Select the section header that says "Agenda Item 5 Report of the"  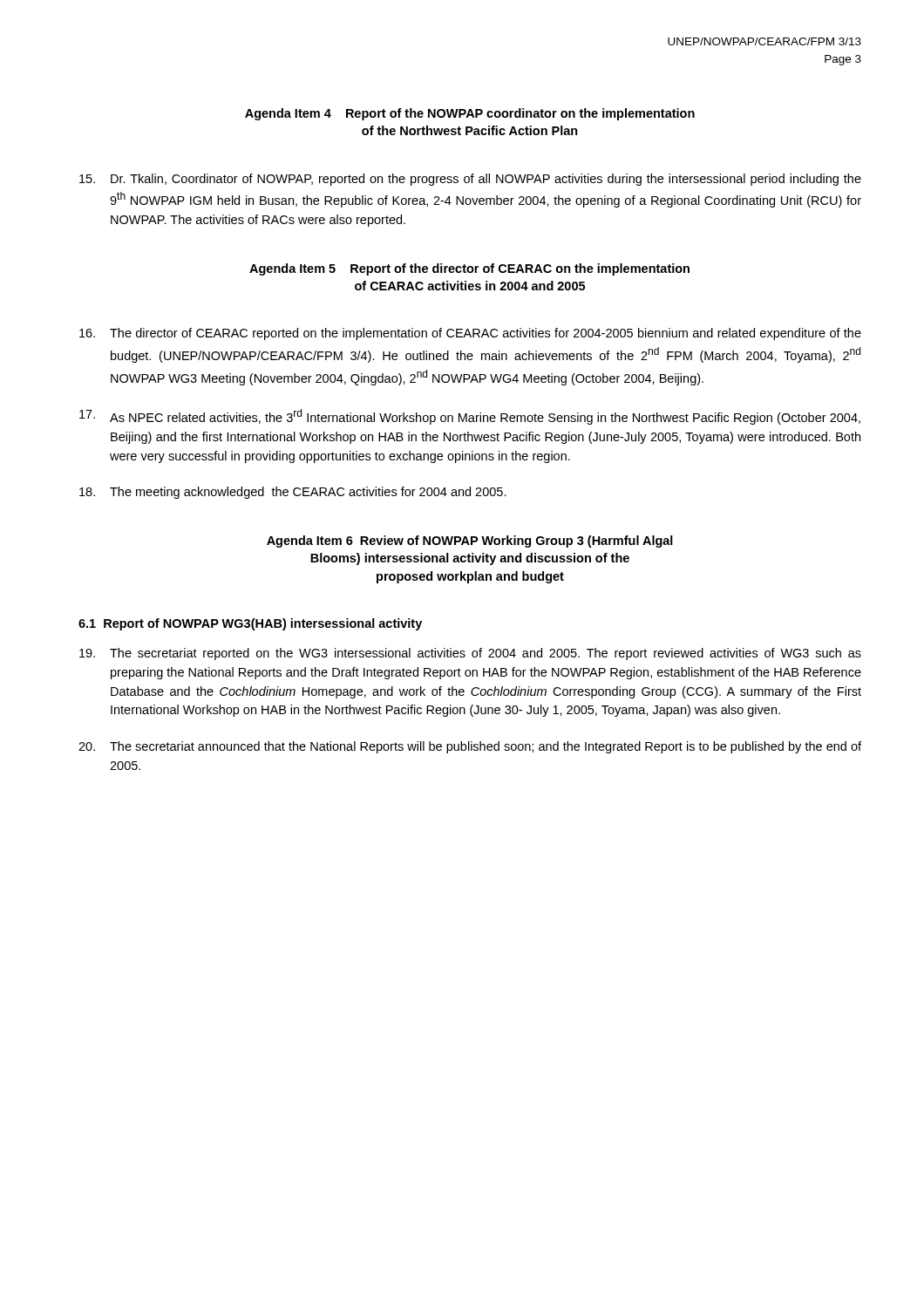tap(470, 277)
